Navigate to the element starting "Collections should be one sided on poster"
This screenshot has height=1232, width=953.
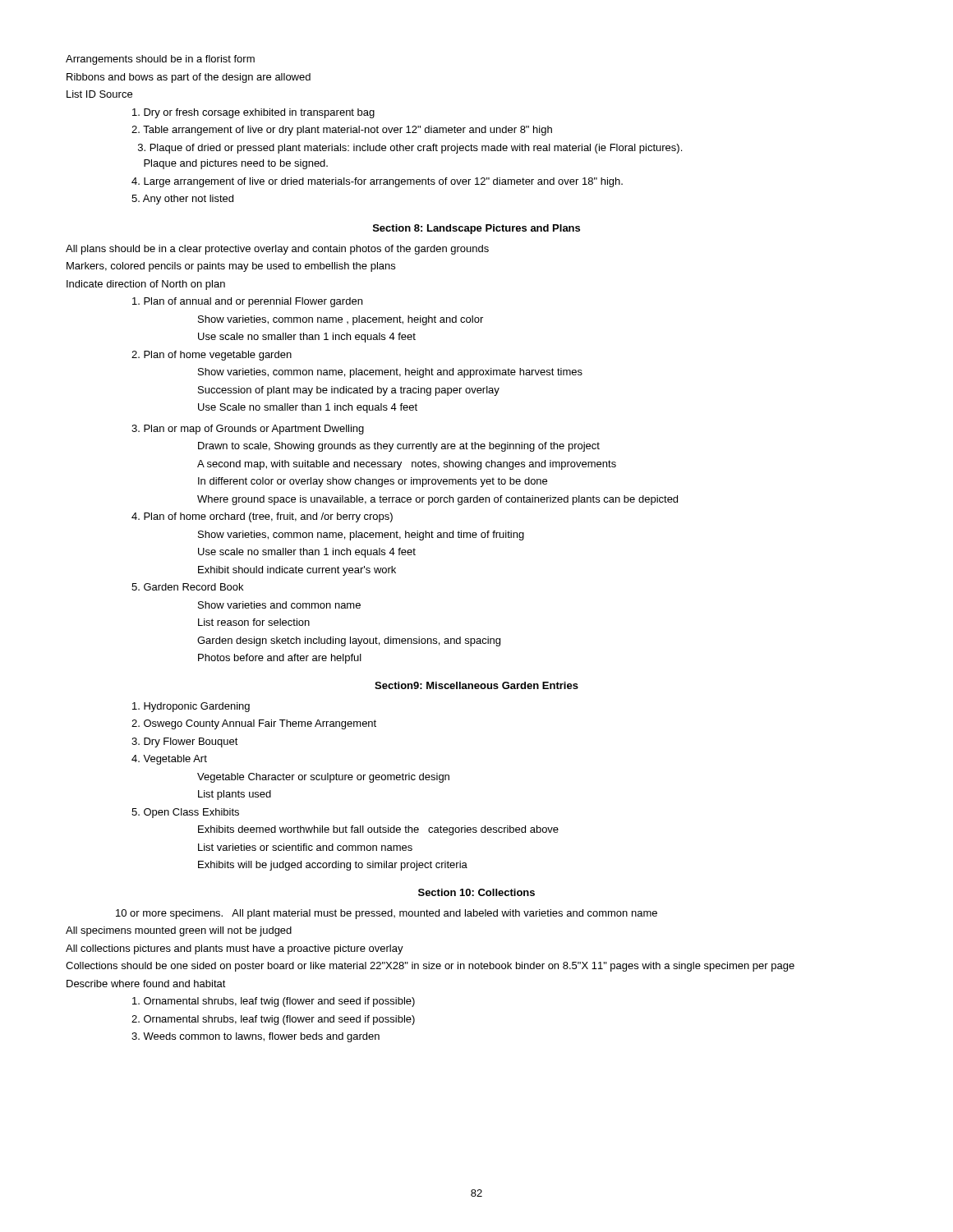coord(430,966)
